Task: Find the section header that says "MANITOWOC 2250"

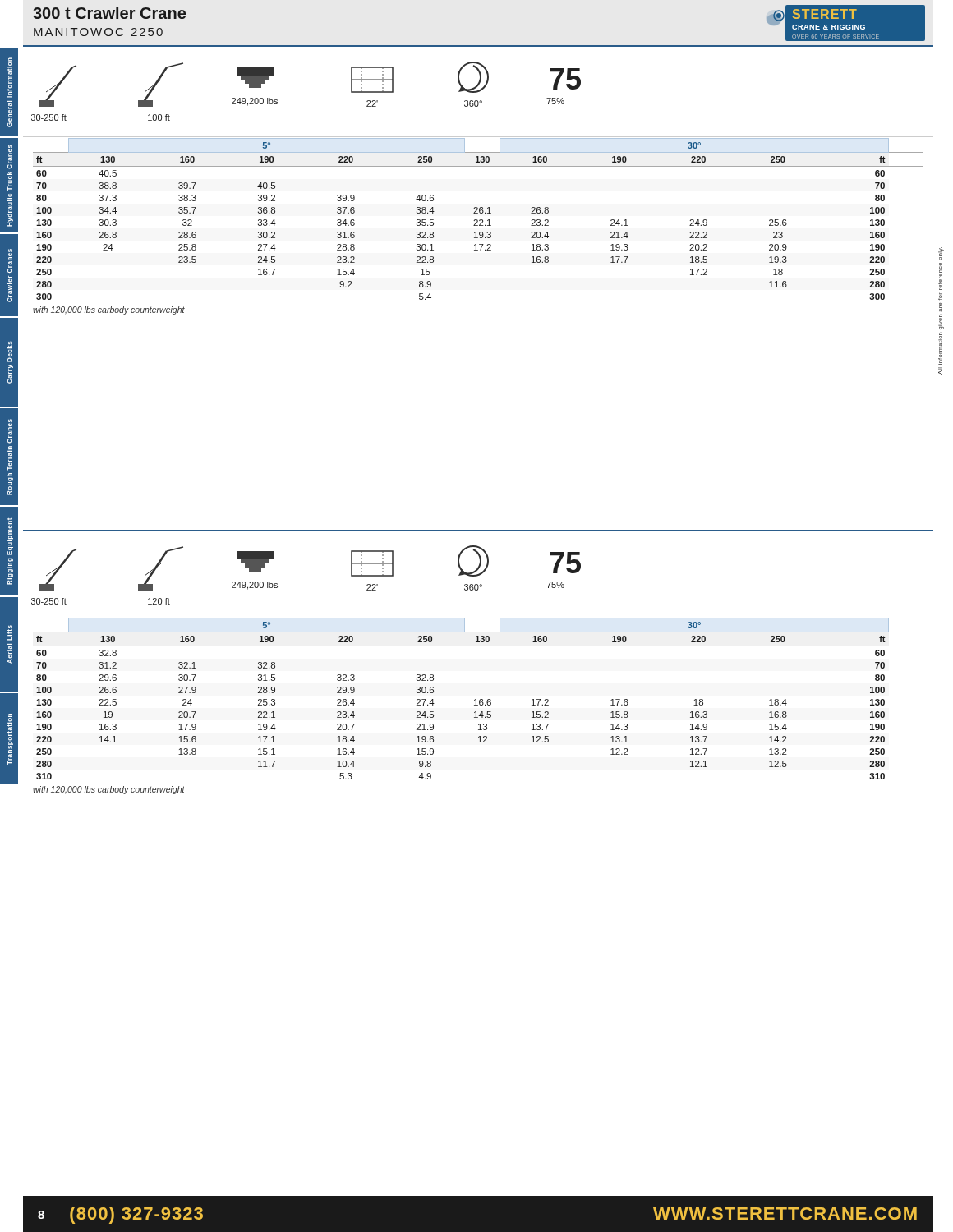Action: 99,32
